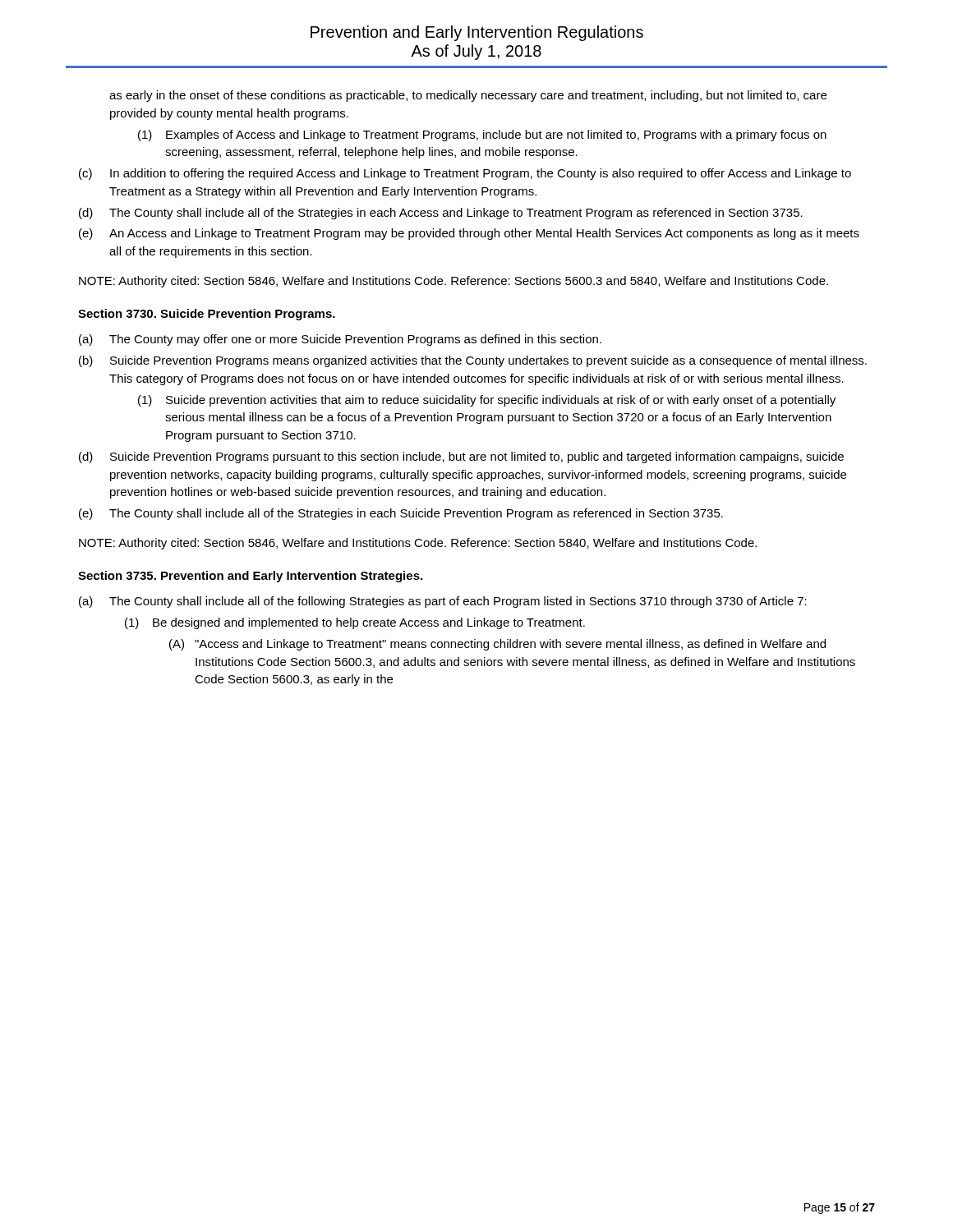Click on the text block with the text "as early in the onset of these conditions"

tap(468, 104)
